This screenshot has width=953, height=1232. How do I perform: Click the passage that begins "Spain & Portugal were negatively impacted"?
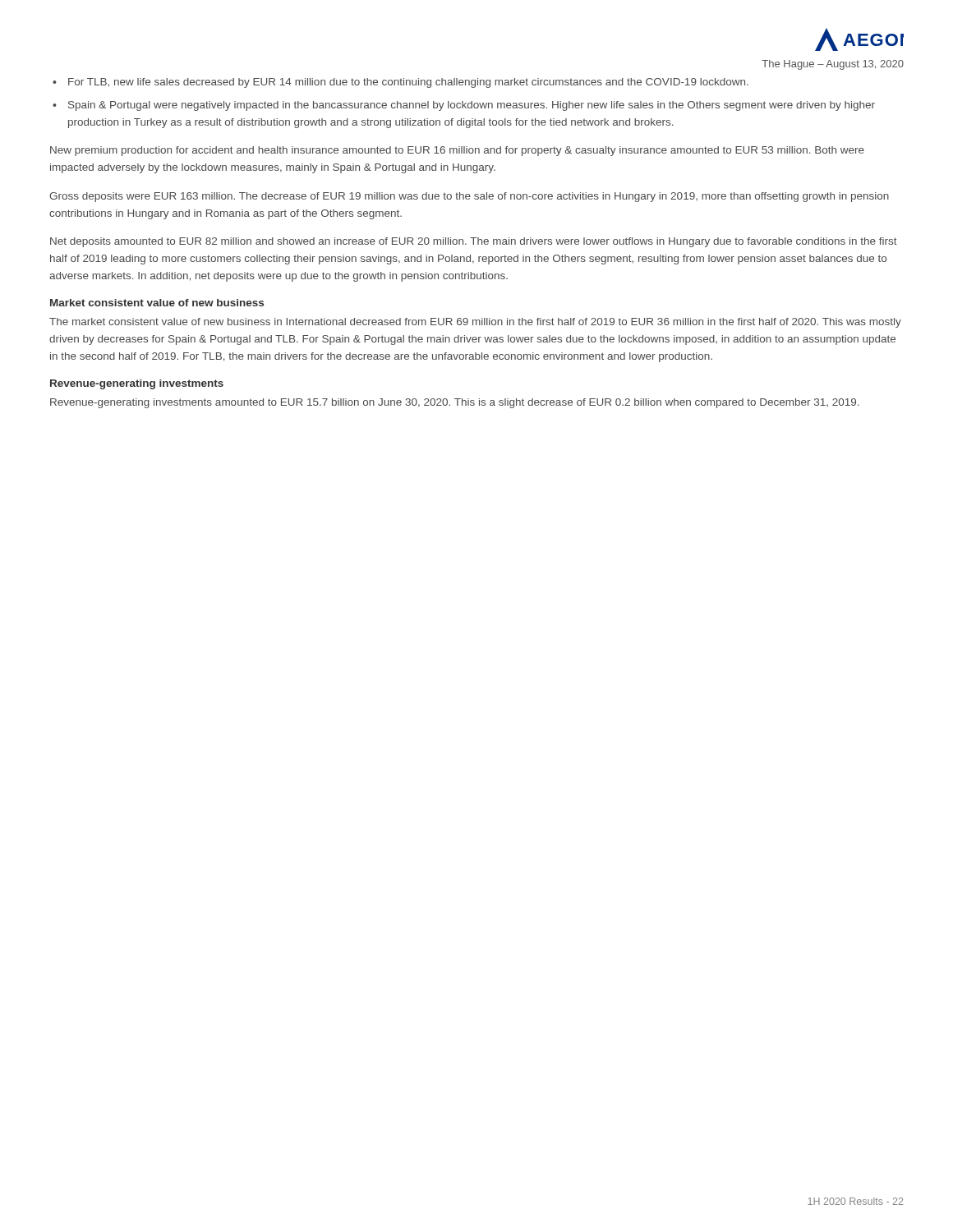click(471, 113)
